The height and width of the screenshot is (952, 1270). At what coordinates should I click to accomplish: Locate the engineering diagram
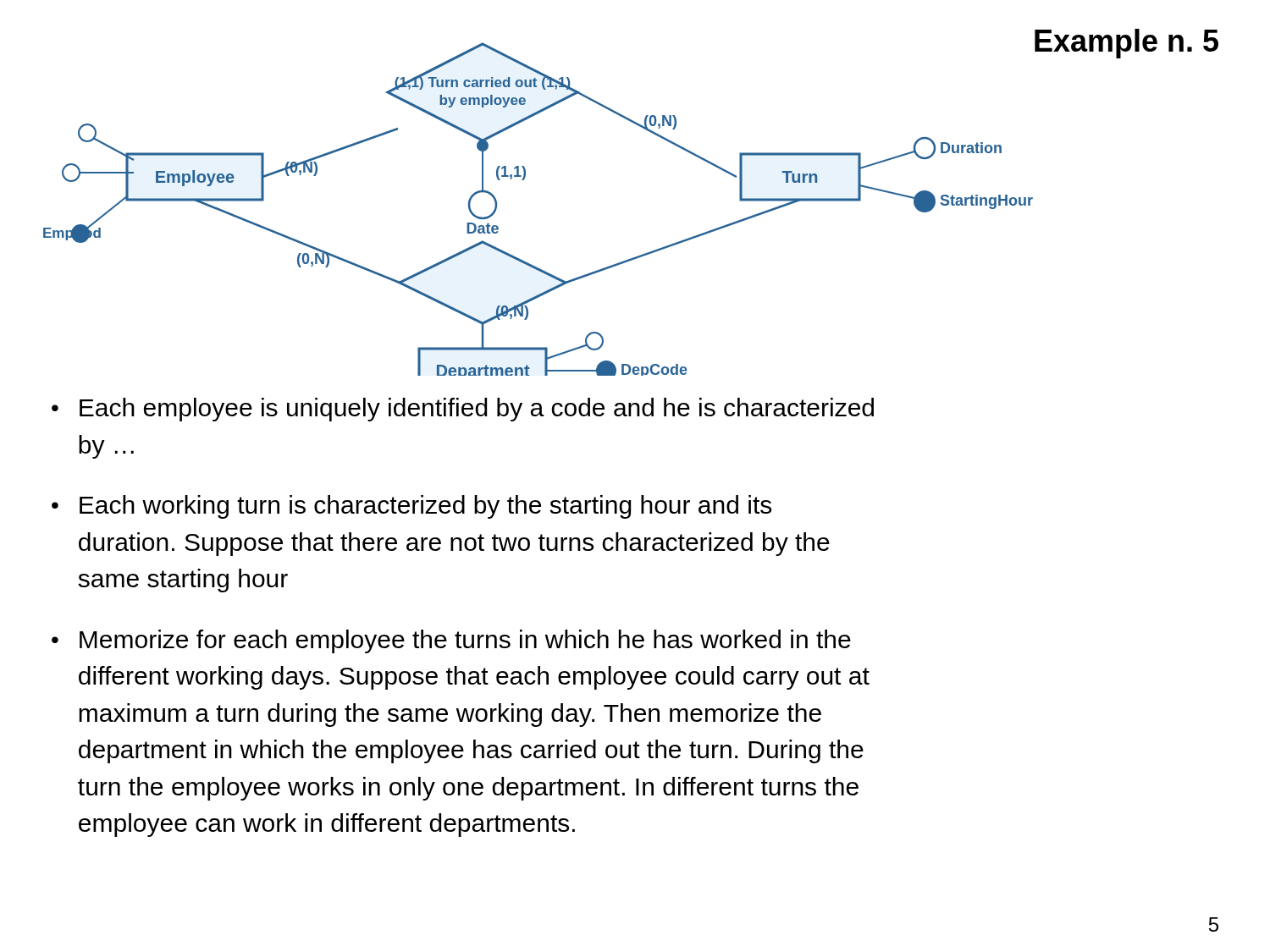click(x=542, y=194)
